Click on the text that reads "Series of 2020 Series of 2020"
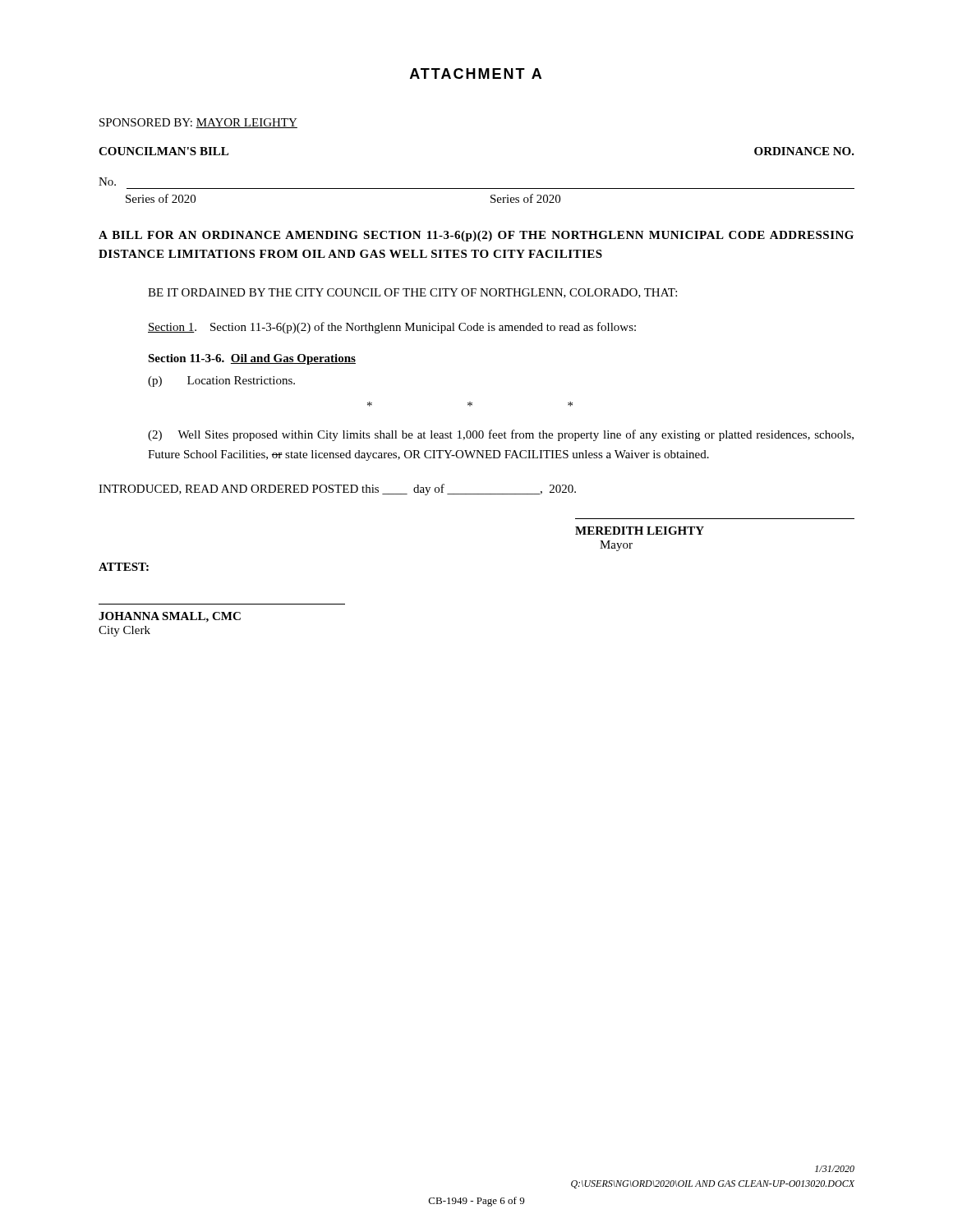Image resolution: width=953 pixels, height=1232 pixels. (x=476, y=199)
